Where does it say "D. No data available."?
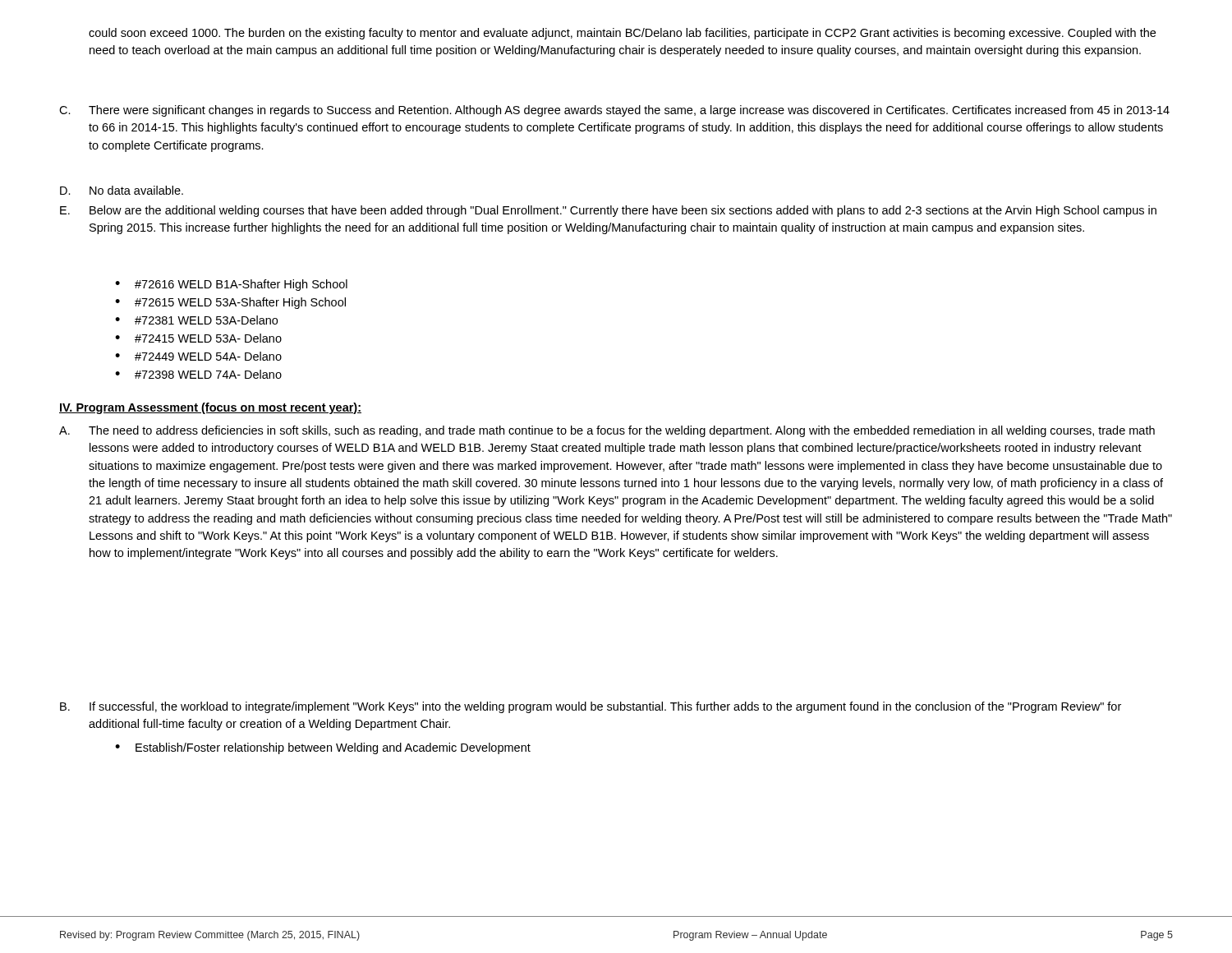 (x=122, y=191)
